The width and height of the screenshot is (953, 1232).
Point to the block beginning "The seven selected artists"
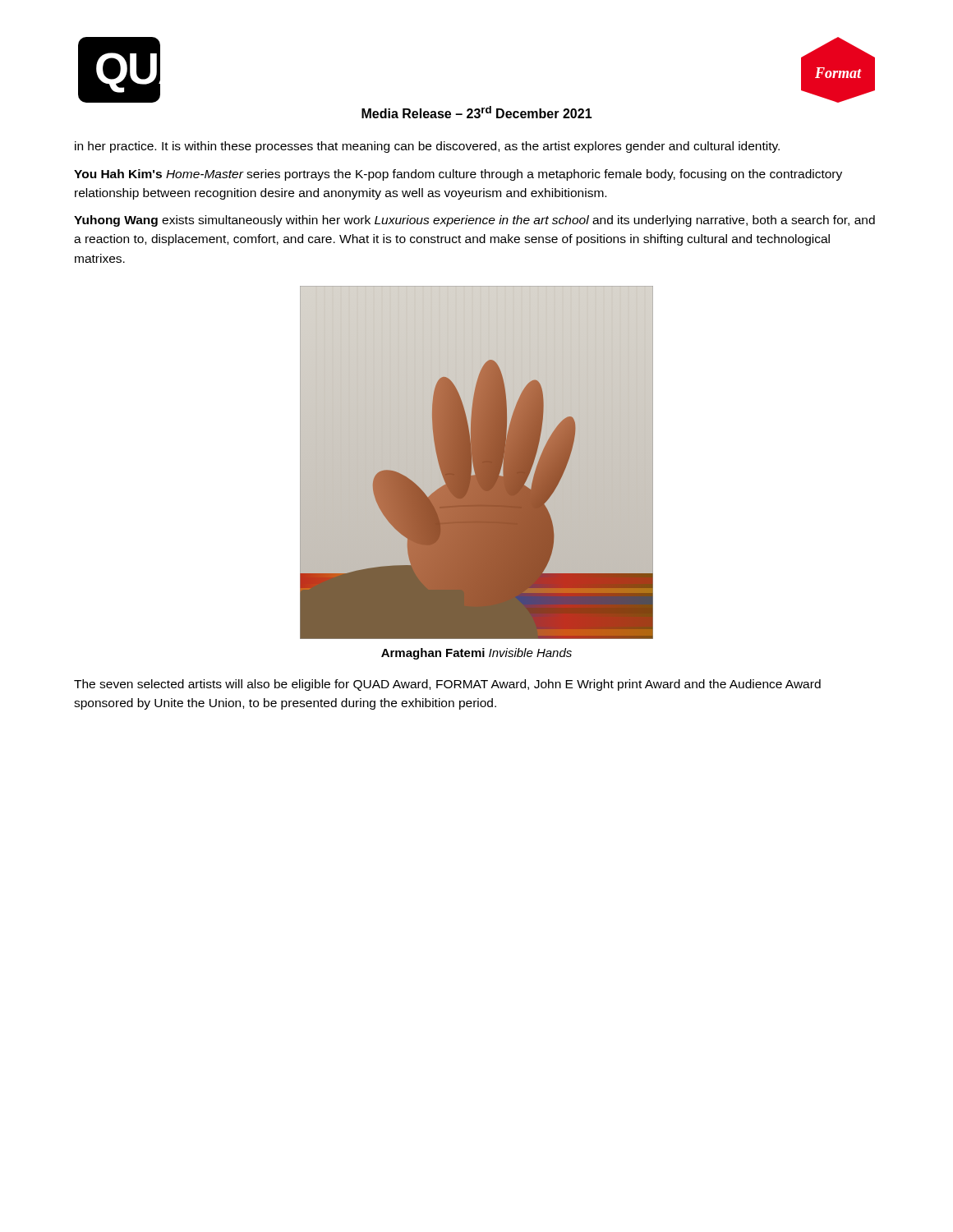click(448, 693)
